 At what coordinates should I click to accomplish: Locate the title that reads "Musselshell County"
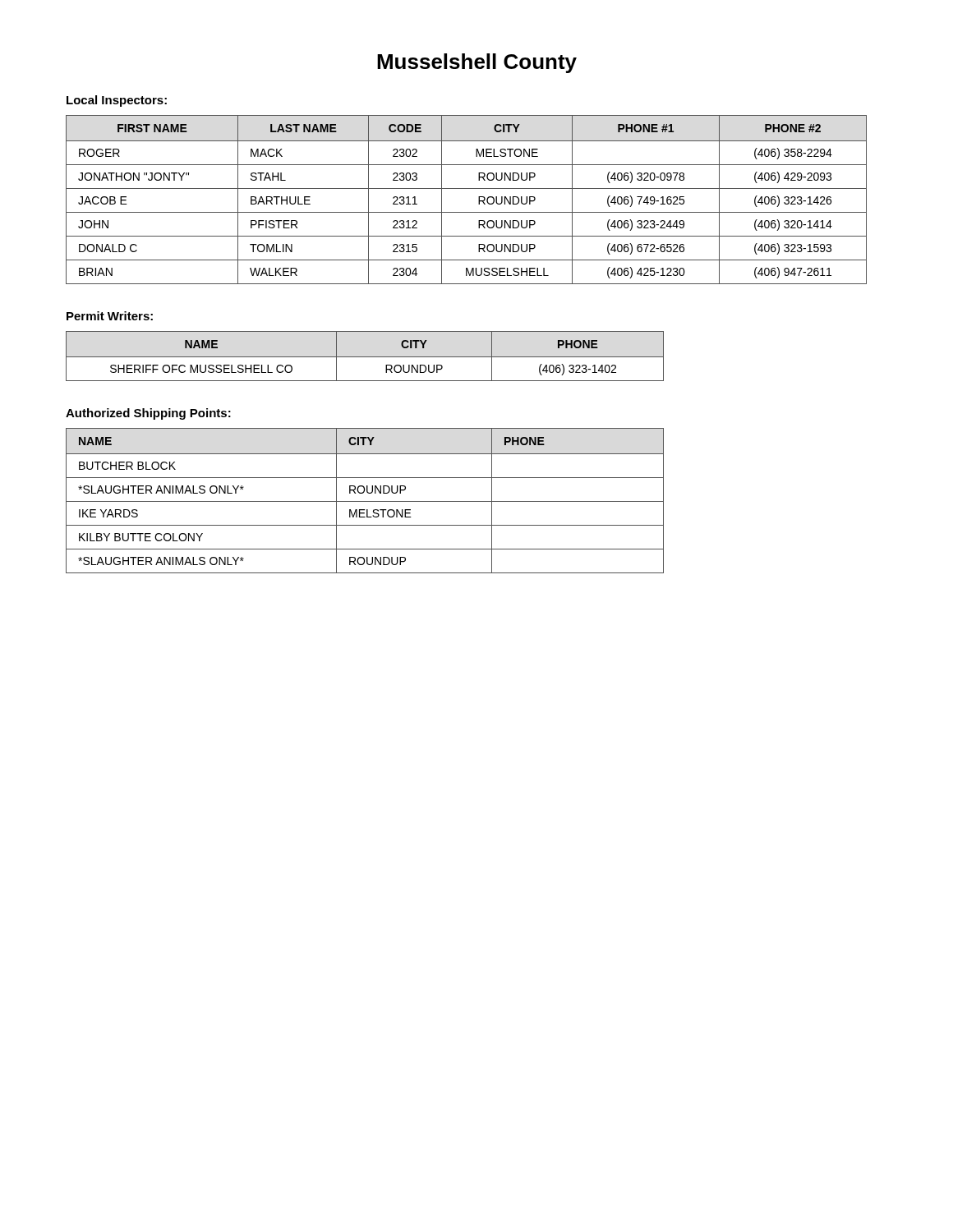(x=476, y=62)
